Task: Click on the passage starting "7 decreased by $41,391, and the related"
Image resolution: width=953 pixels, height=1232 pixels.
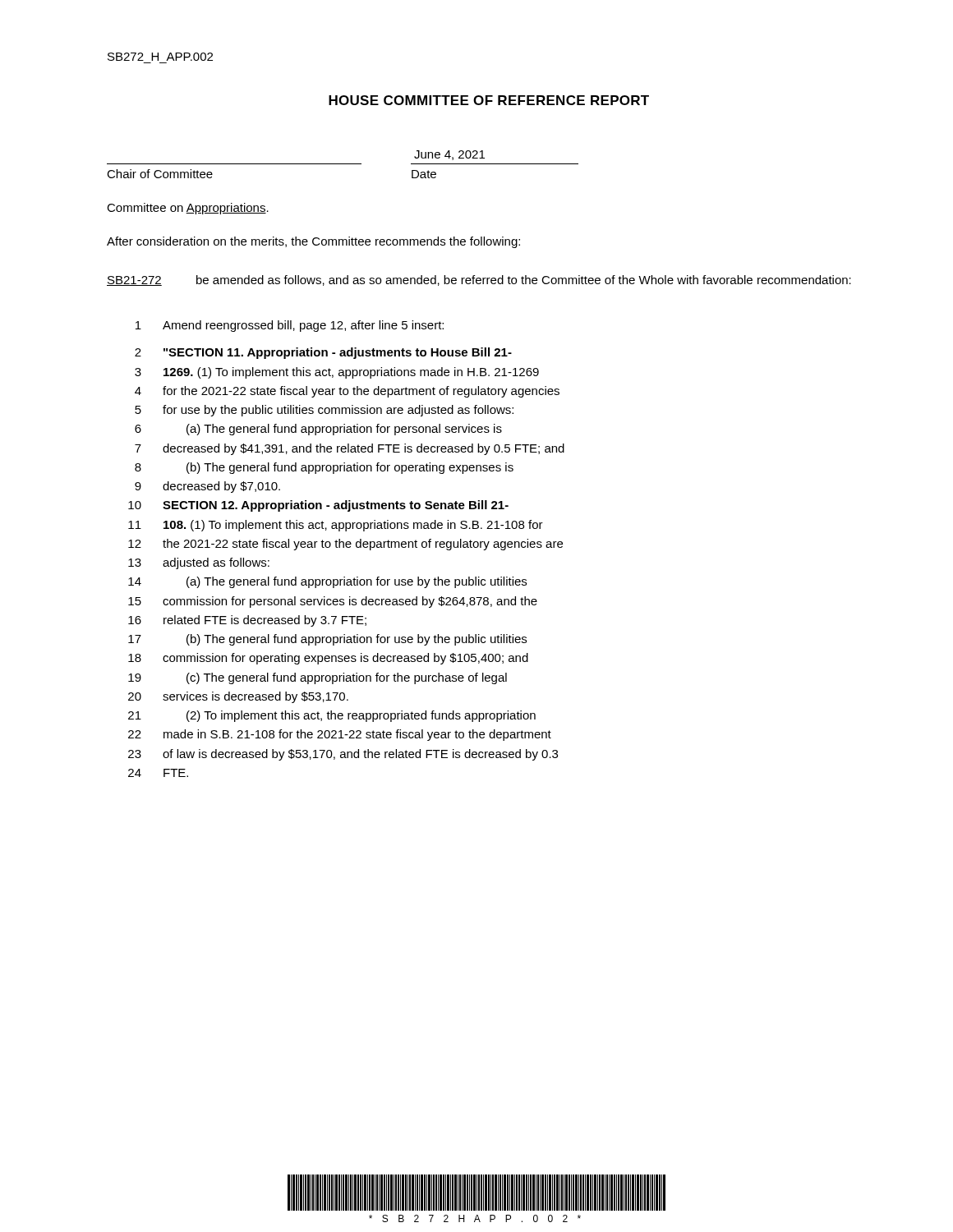Action: 489,448
